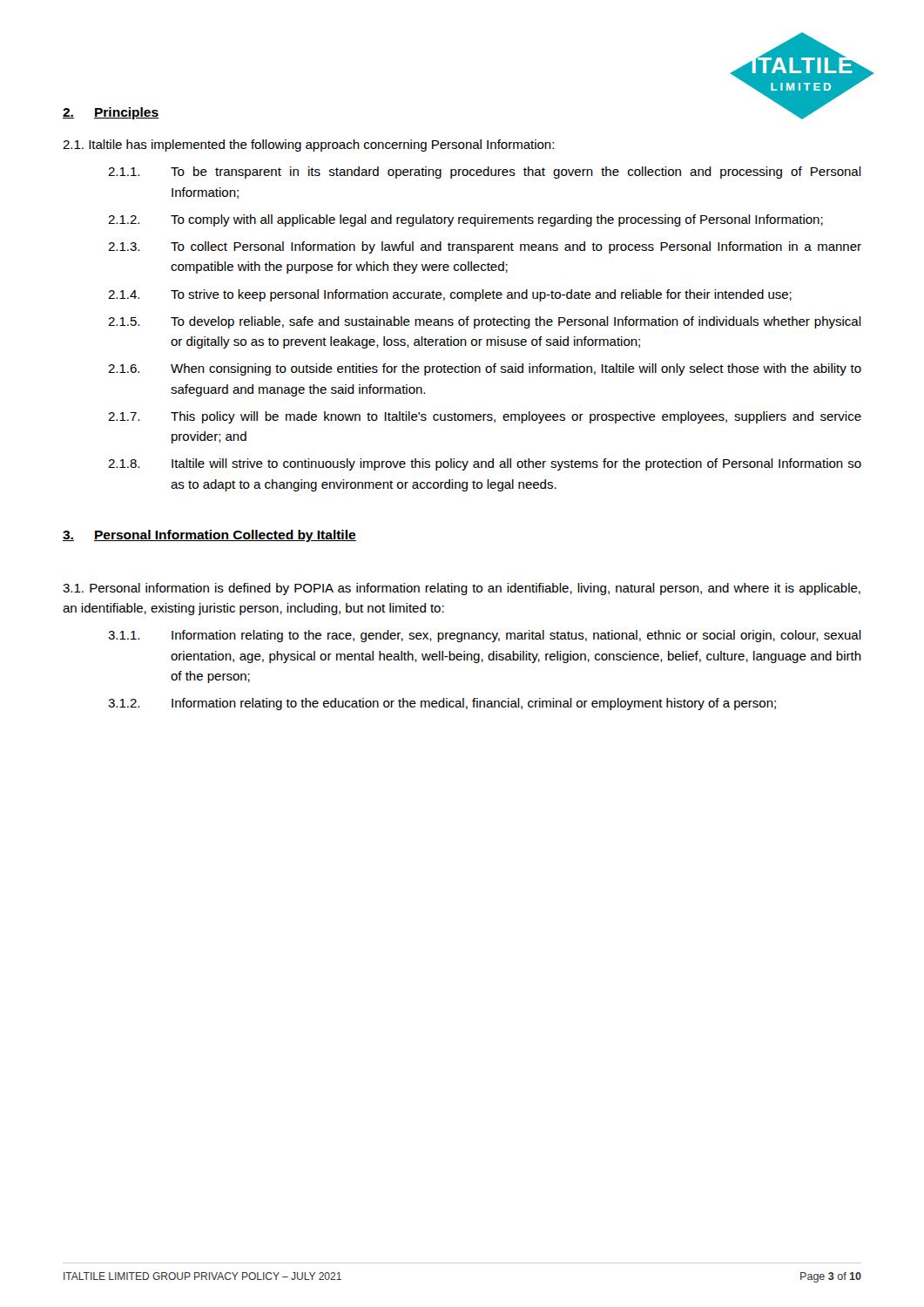Locate the block of text that opens with "2.1.5. To develop reliable, safe and"
Viewport: 924px width, 1307px height.
(485, 331)
